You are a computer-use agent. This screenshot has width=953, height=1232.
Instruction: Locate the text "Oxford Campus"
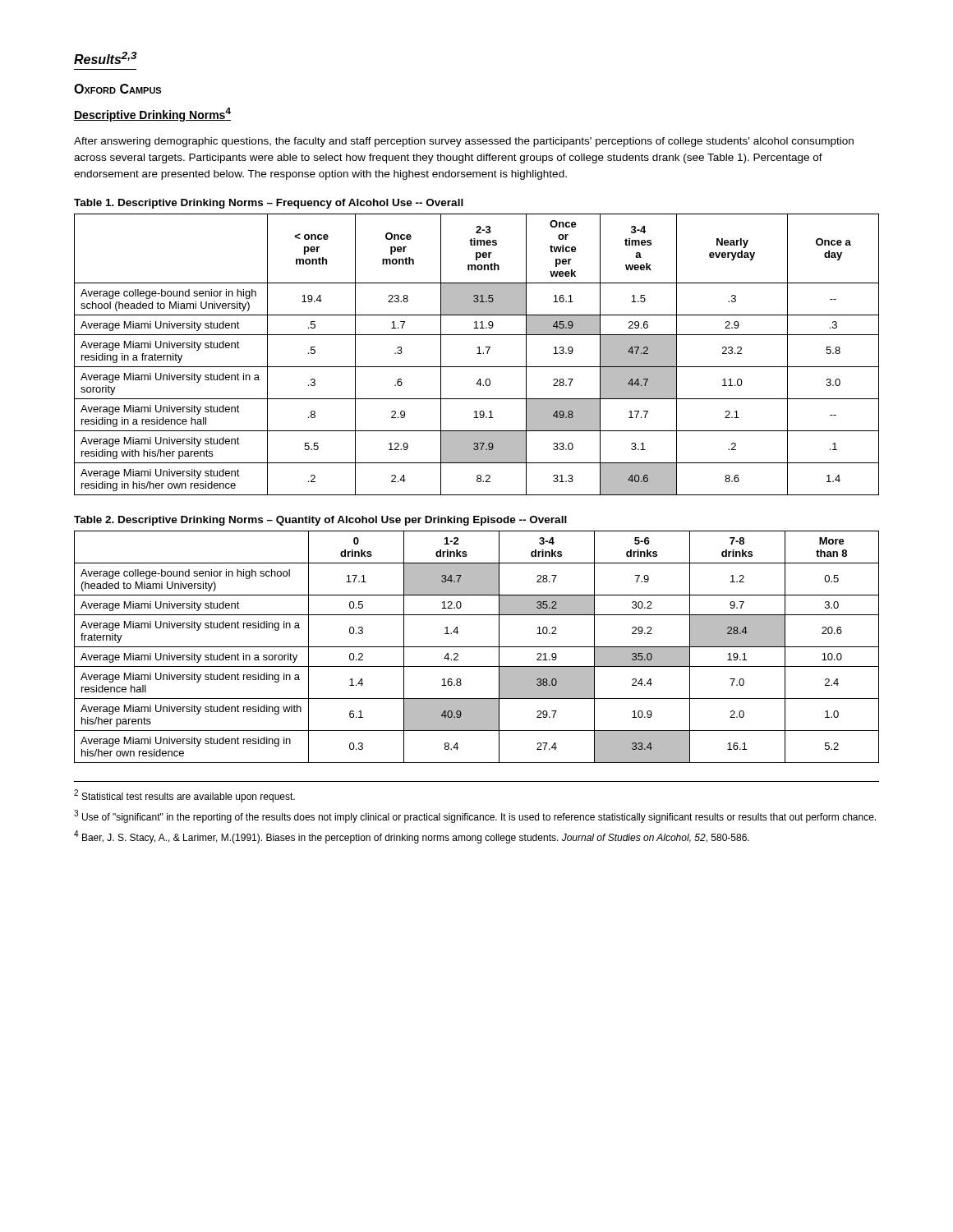(118, 89)
